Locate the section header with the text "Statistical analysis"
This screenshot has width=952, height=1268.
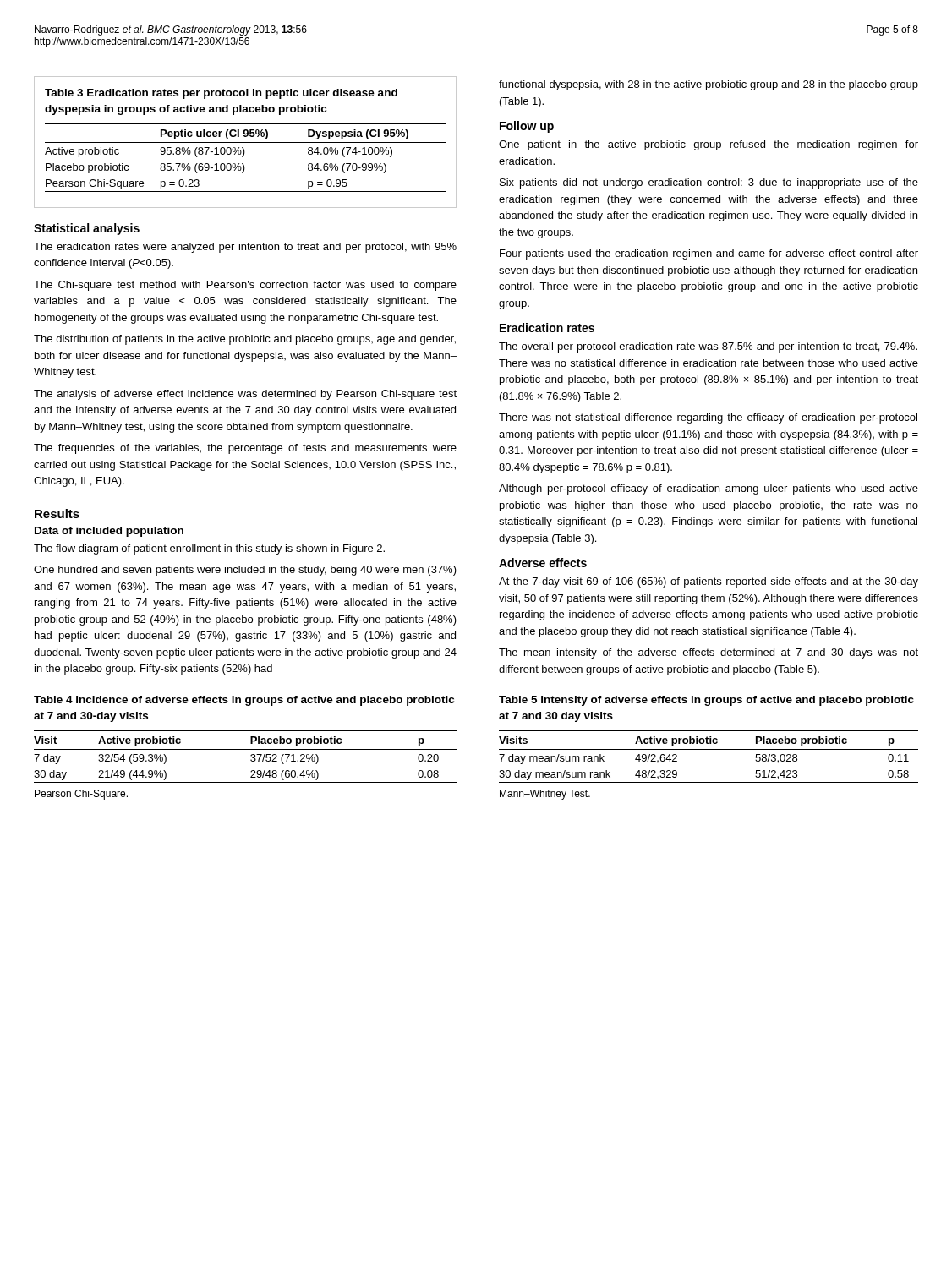coord(87,228)
